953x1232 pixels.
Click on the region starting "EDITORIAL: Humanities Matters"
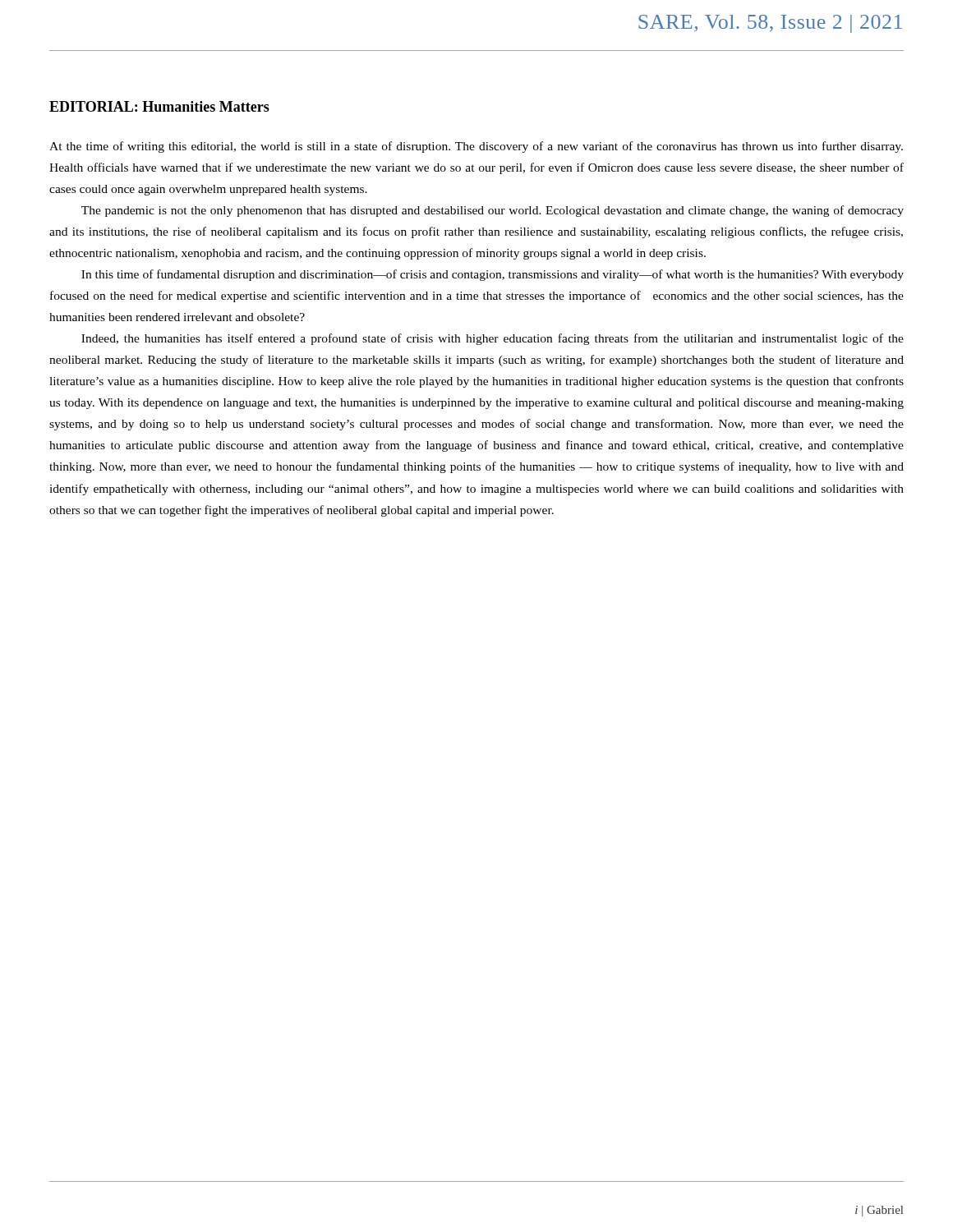159,107
